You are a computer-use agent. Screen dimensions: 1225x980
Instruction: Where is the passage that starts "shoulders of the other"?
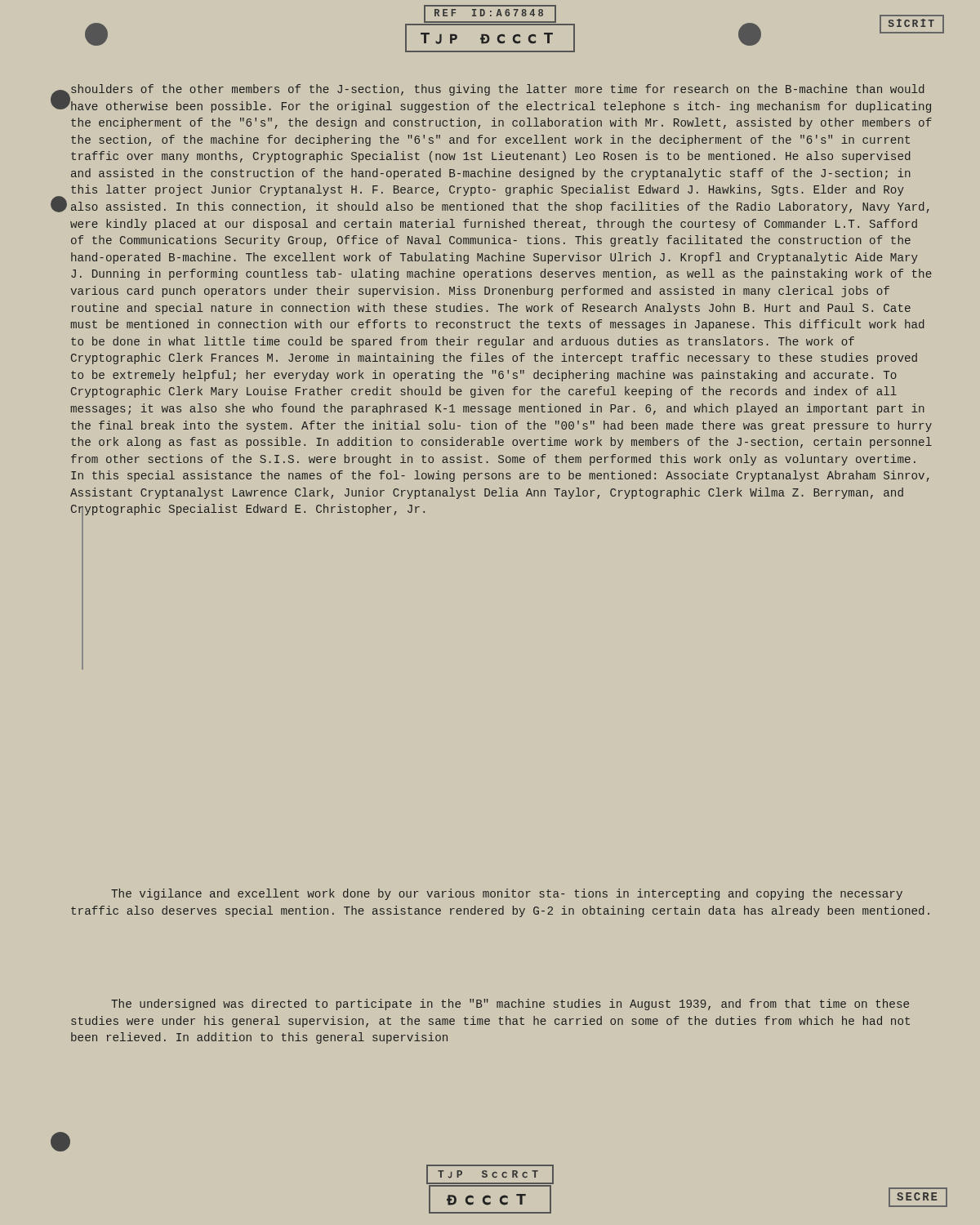[x=503, y=300]
